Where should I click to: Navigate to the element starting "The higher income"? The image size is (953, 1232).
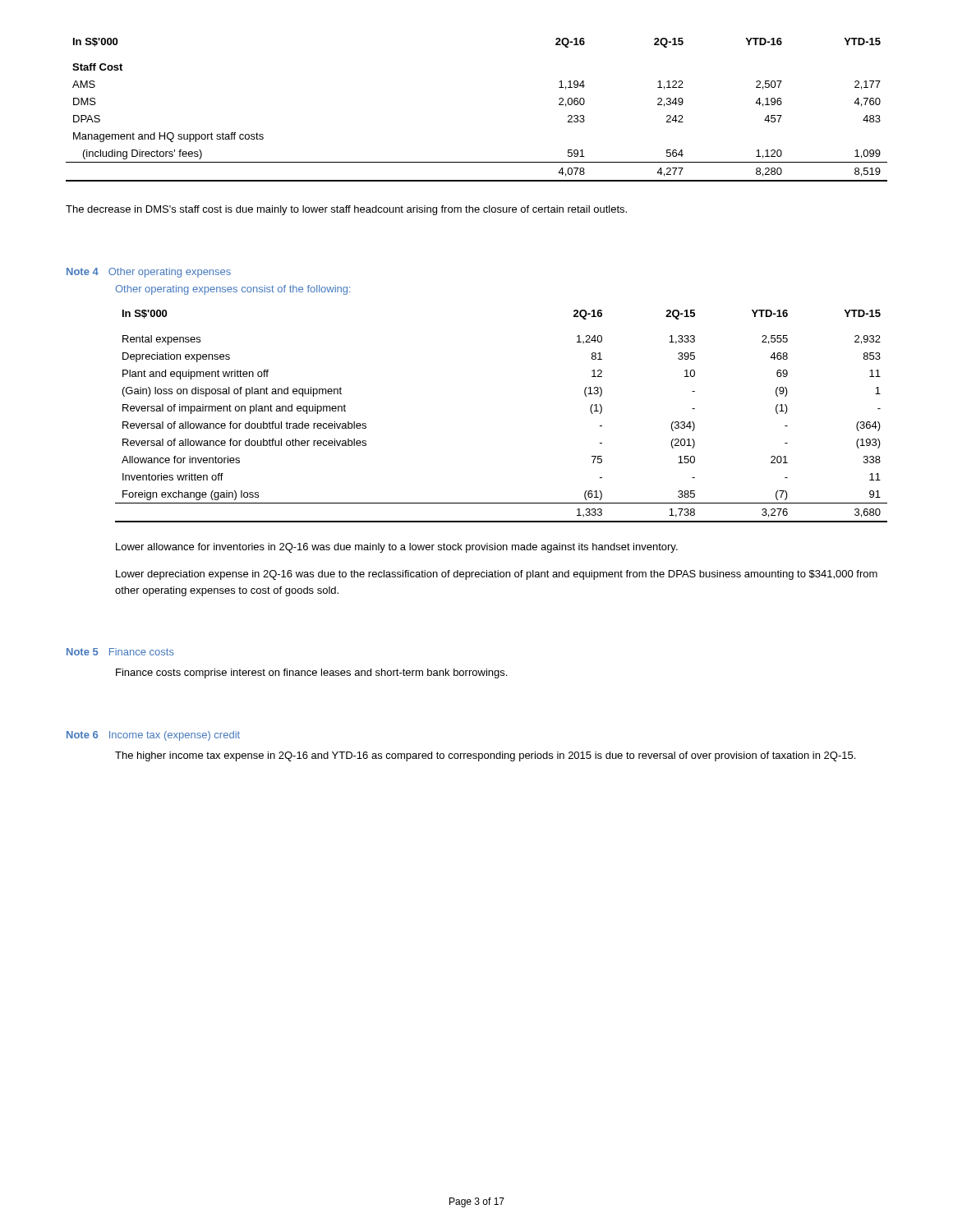click(x=486, y=755)
